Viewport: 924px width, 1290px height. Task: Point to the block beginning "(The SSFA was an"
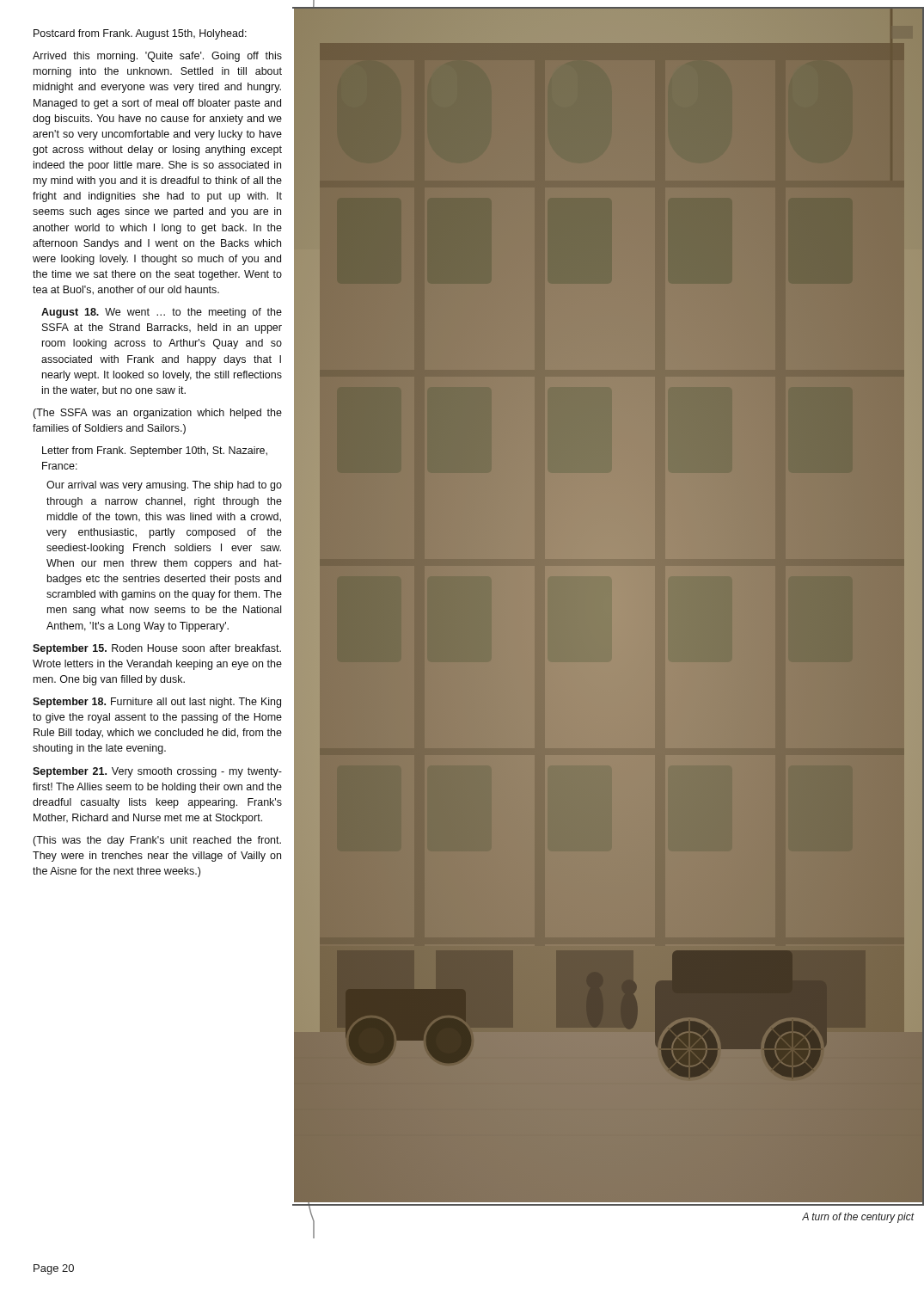point(157,420)
